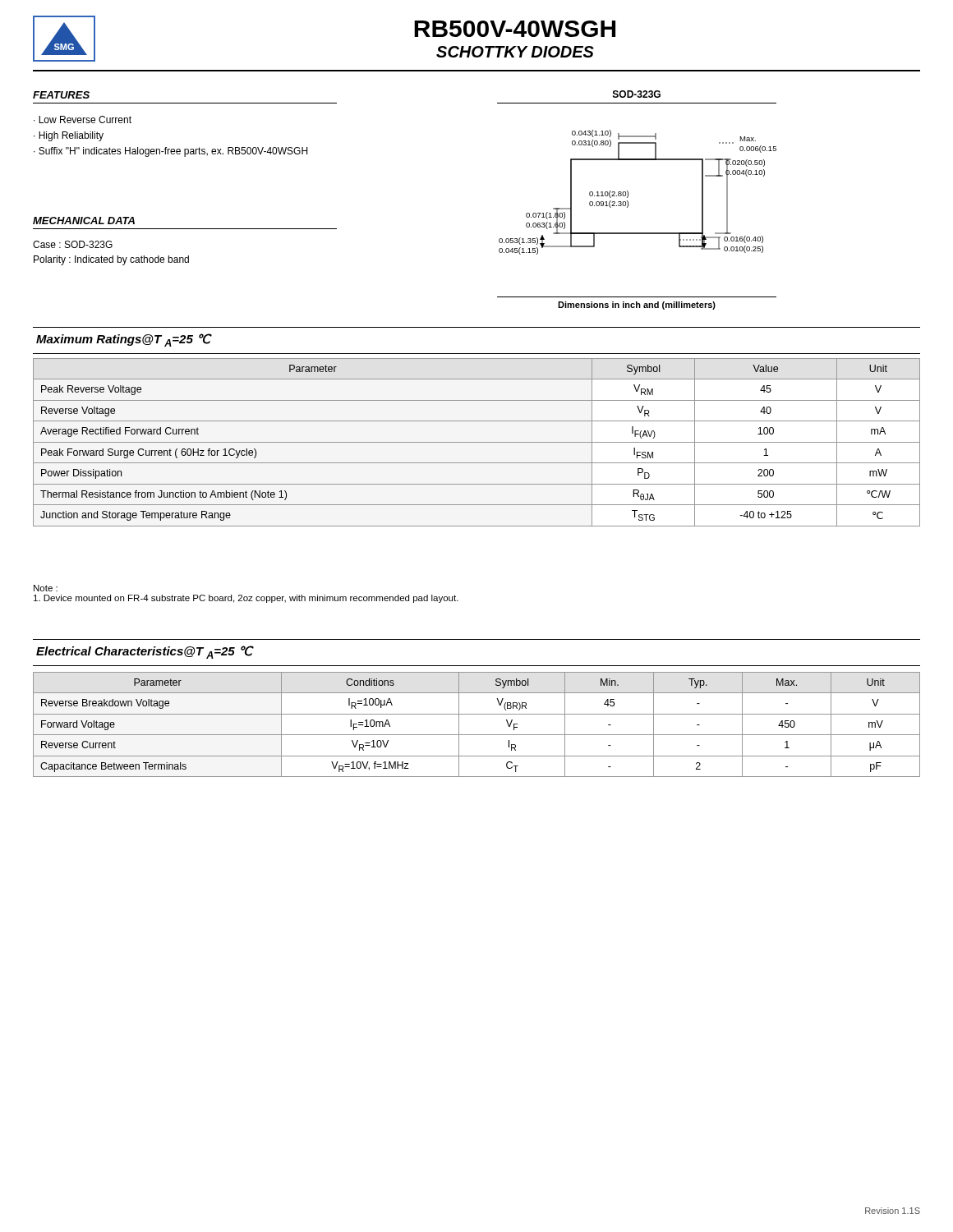
Task: Point to the text block starting "Case : SOD-323G"
Action: click(x=73, y=245)
